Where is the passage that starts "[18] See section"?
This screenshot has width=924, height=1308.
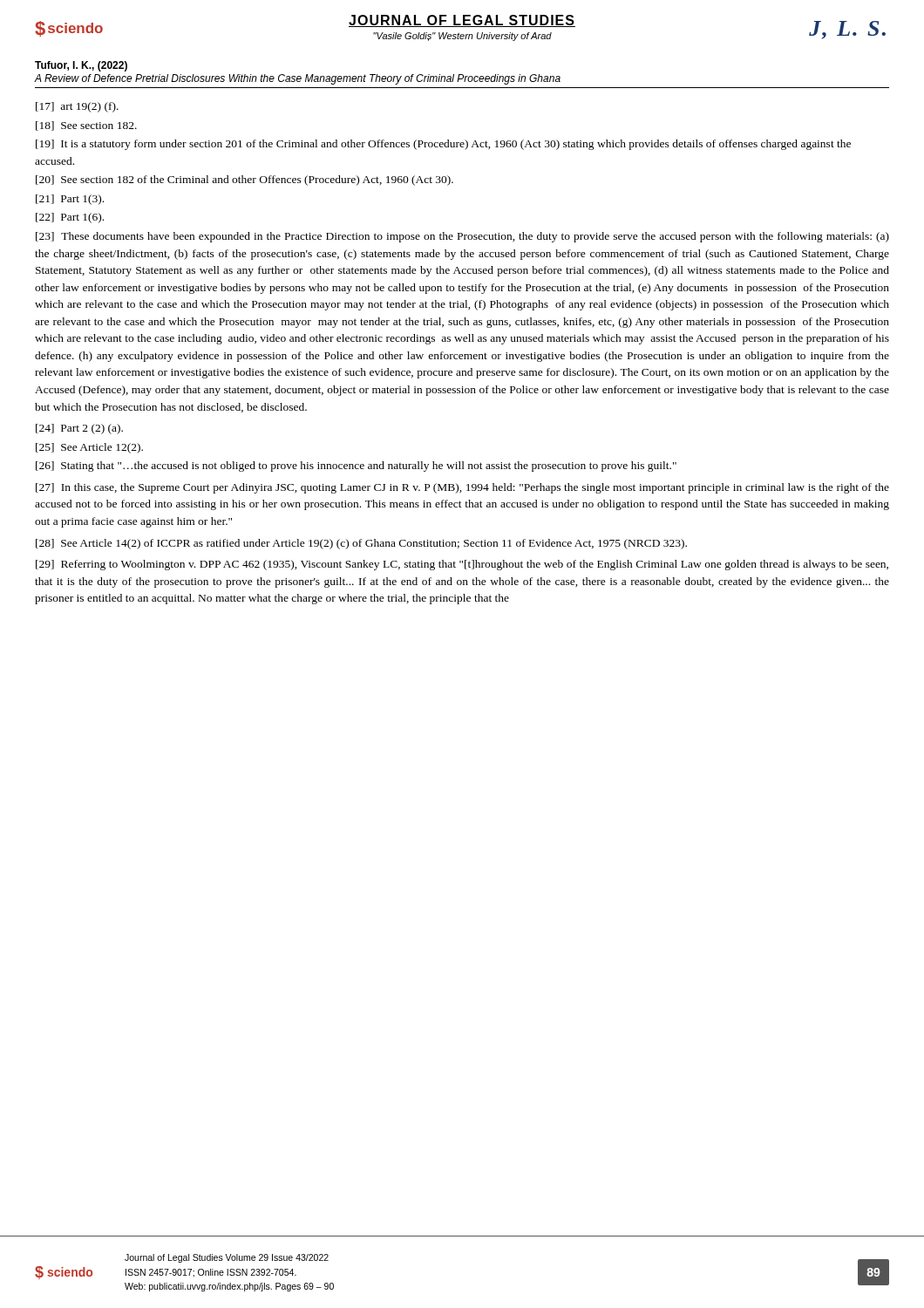point(86,126)
